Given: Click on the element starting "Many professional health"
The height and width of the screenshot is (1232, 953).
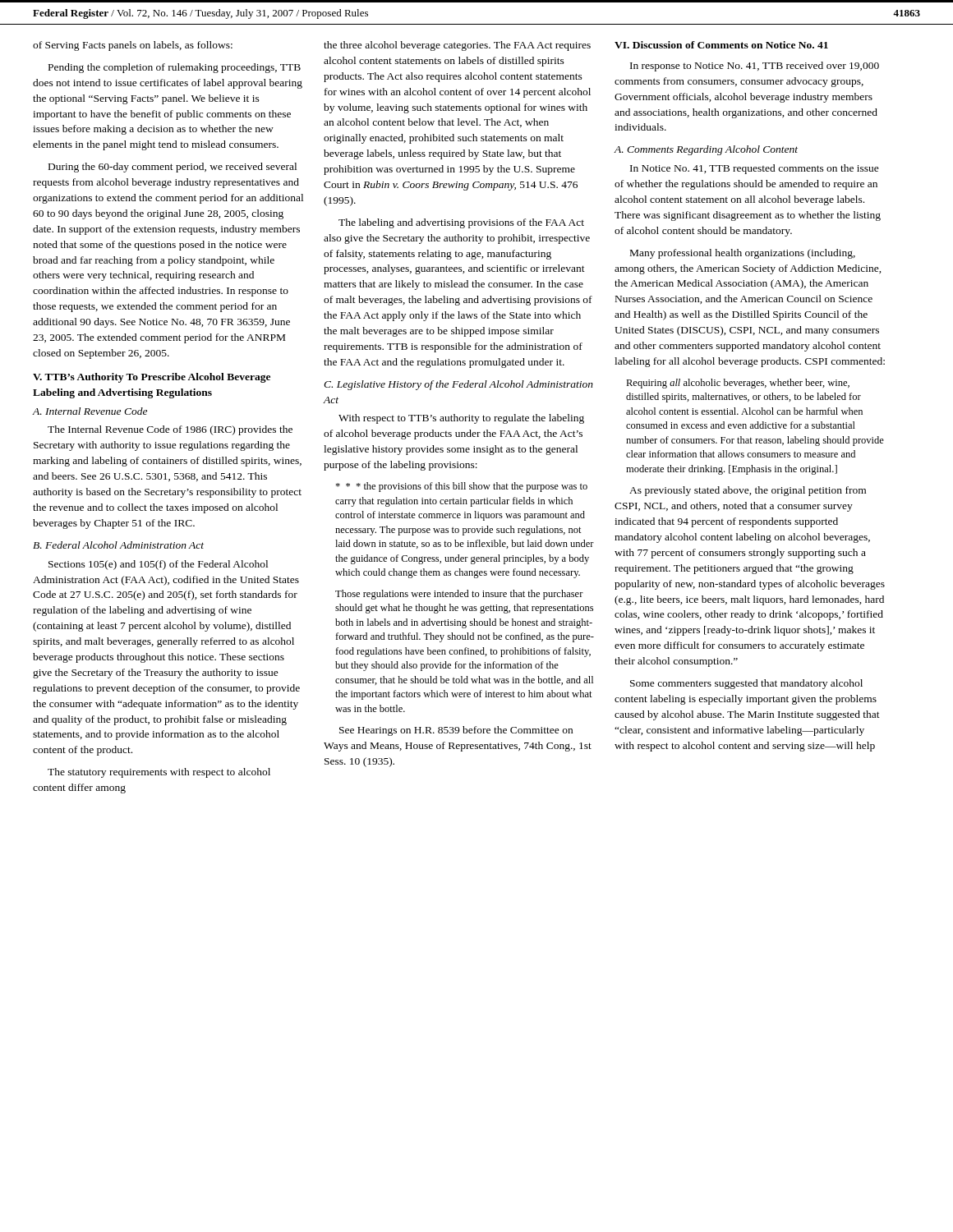Looking at the screenshot, I should pyautogui.click(x=750, y=307).
